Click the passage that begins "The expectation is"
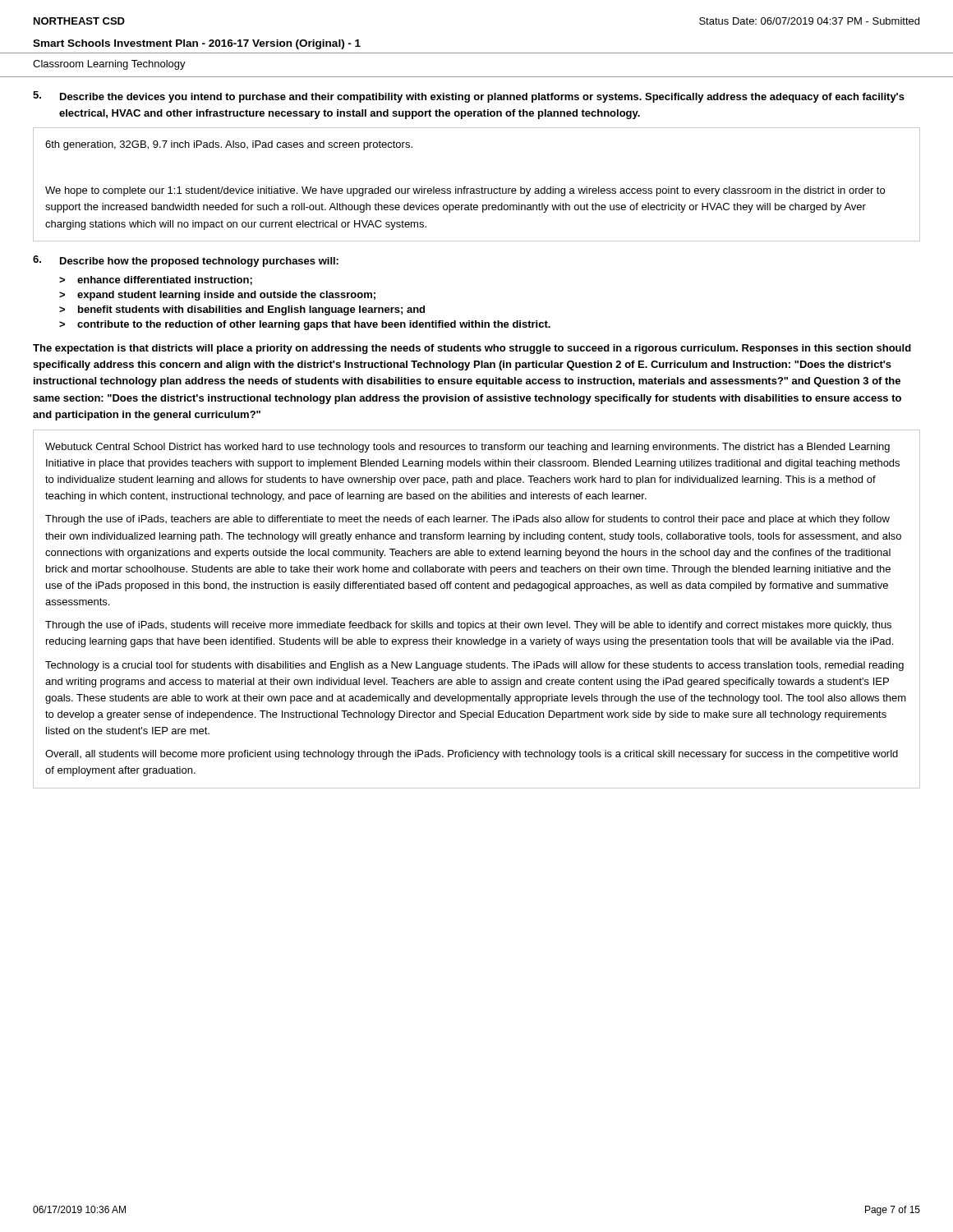 472,381
